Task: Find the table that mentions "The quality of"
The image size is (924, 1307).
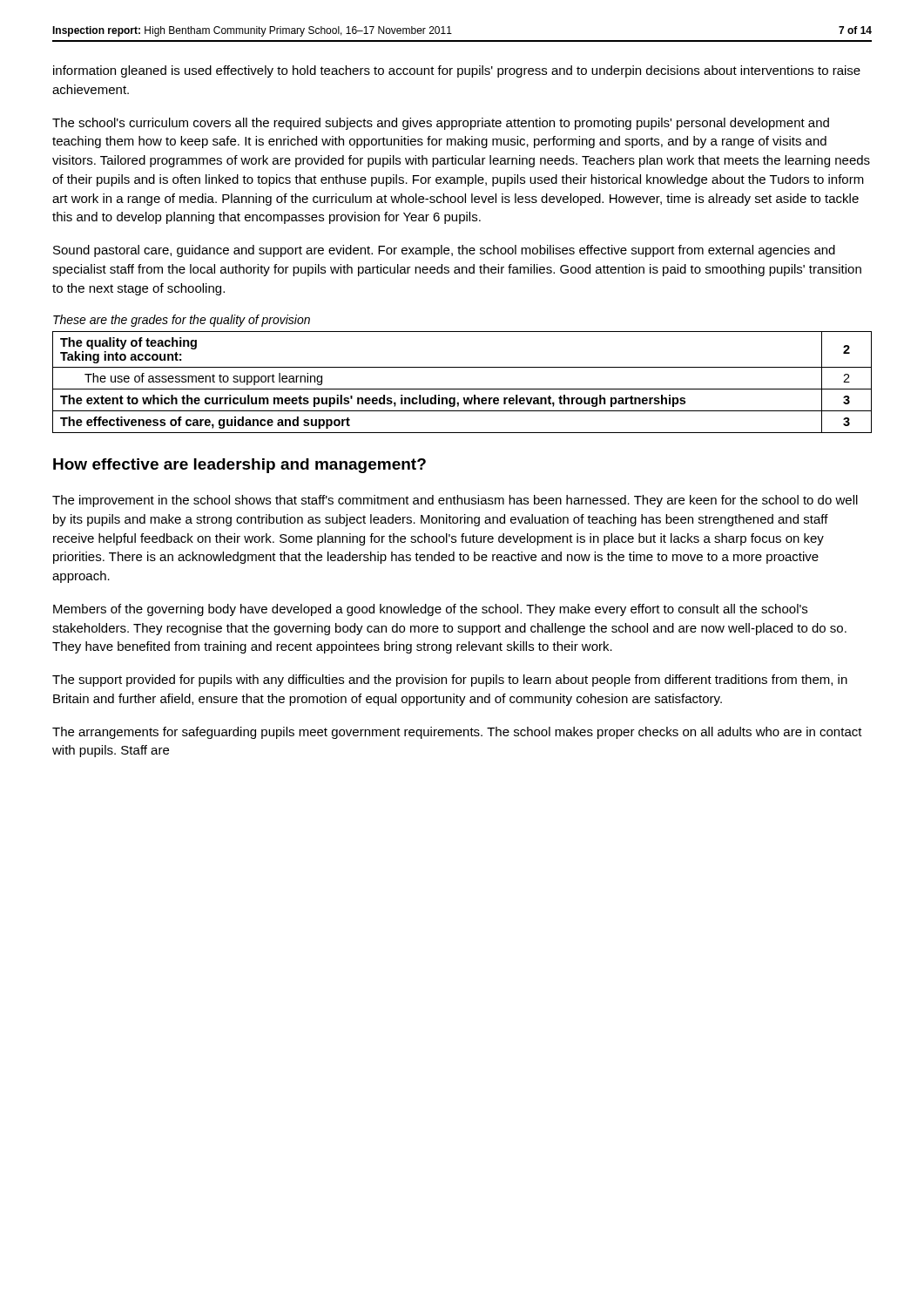Action: click(462, 382)
